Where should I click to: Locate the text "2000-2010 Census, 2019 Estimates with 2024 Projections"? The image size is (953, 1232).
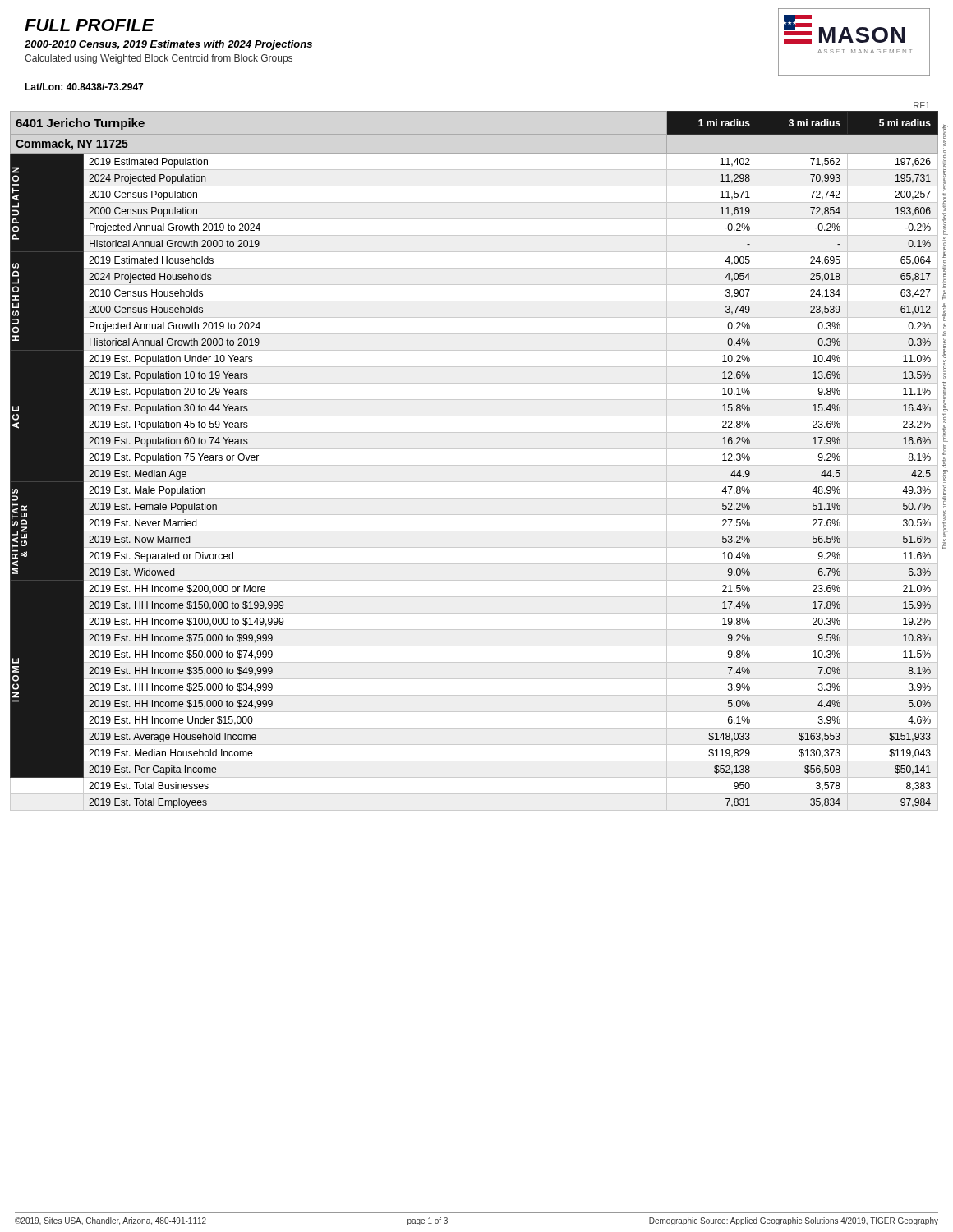click(x=169, y=44)
